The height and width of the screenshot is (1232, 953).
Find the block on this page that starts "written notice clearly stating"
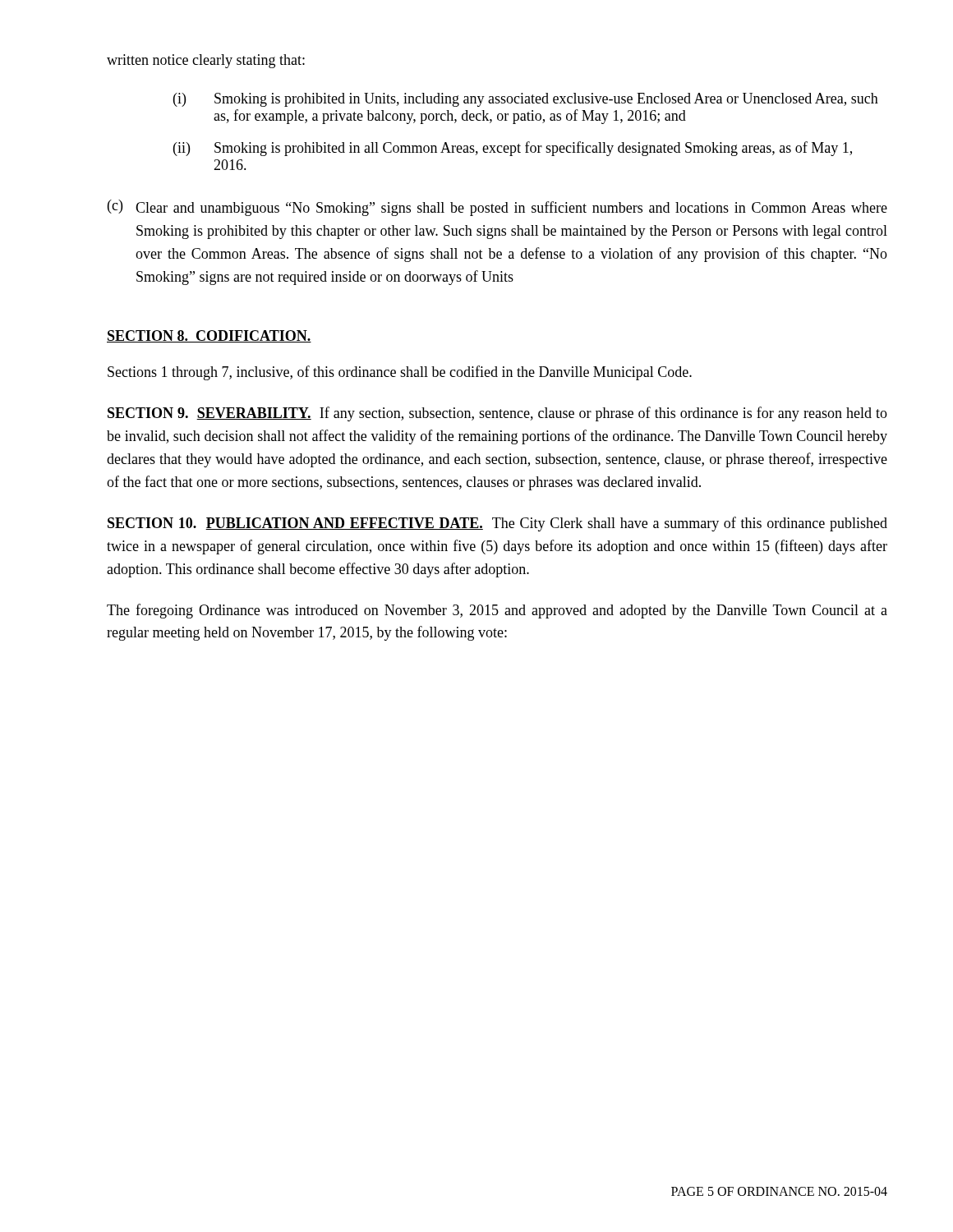coord(206,60)
